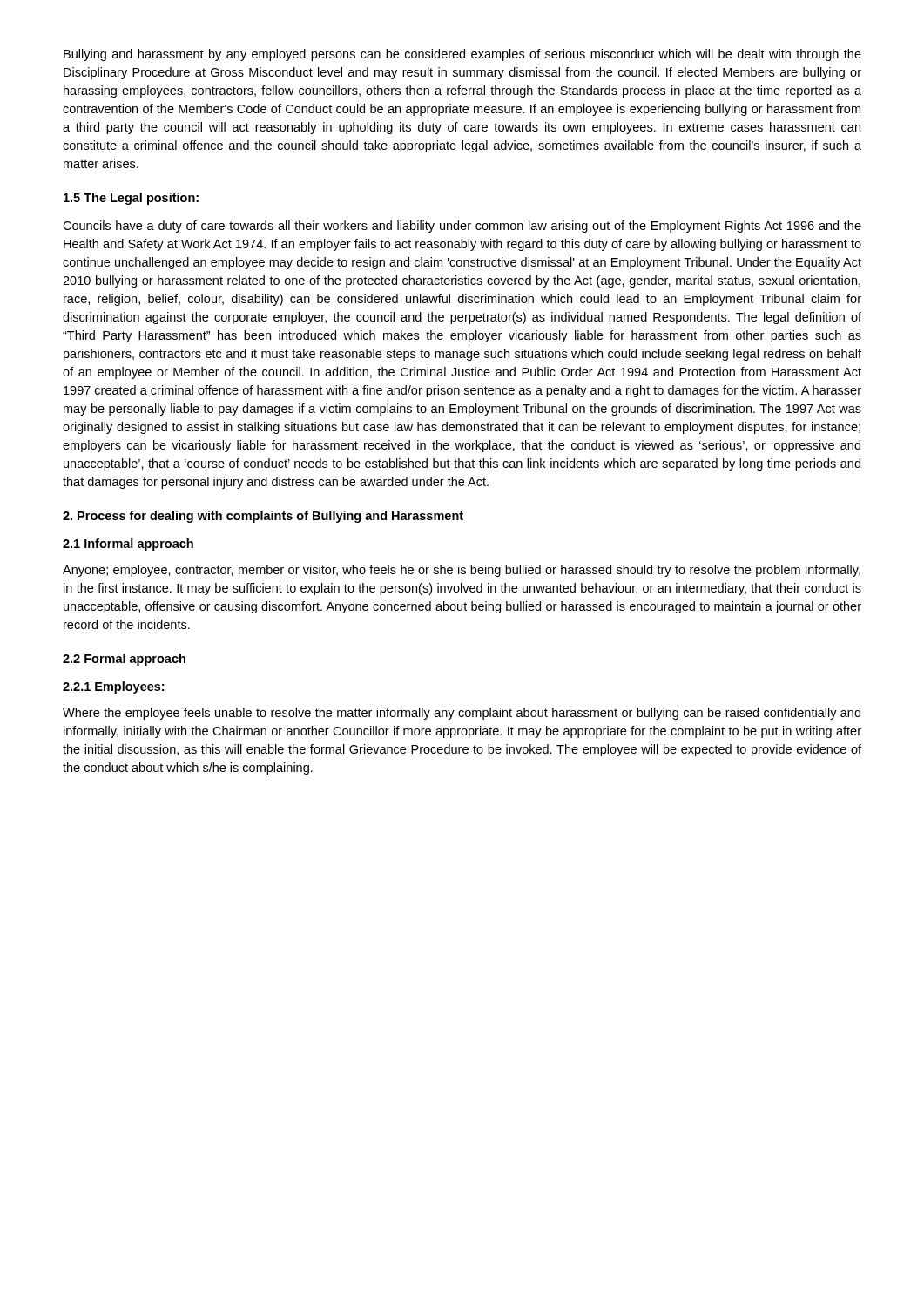924x1307 pixels.
Task: Locate the section header that says "2. Process for dealing with complaints of Bullying"
Action: coord(263,516)
